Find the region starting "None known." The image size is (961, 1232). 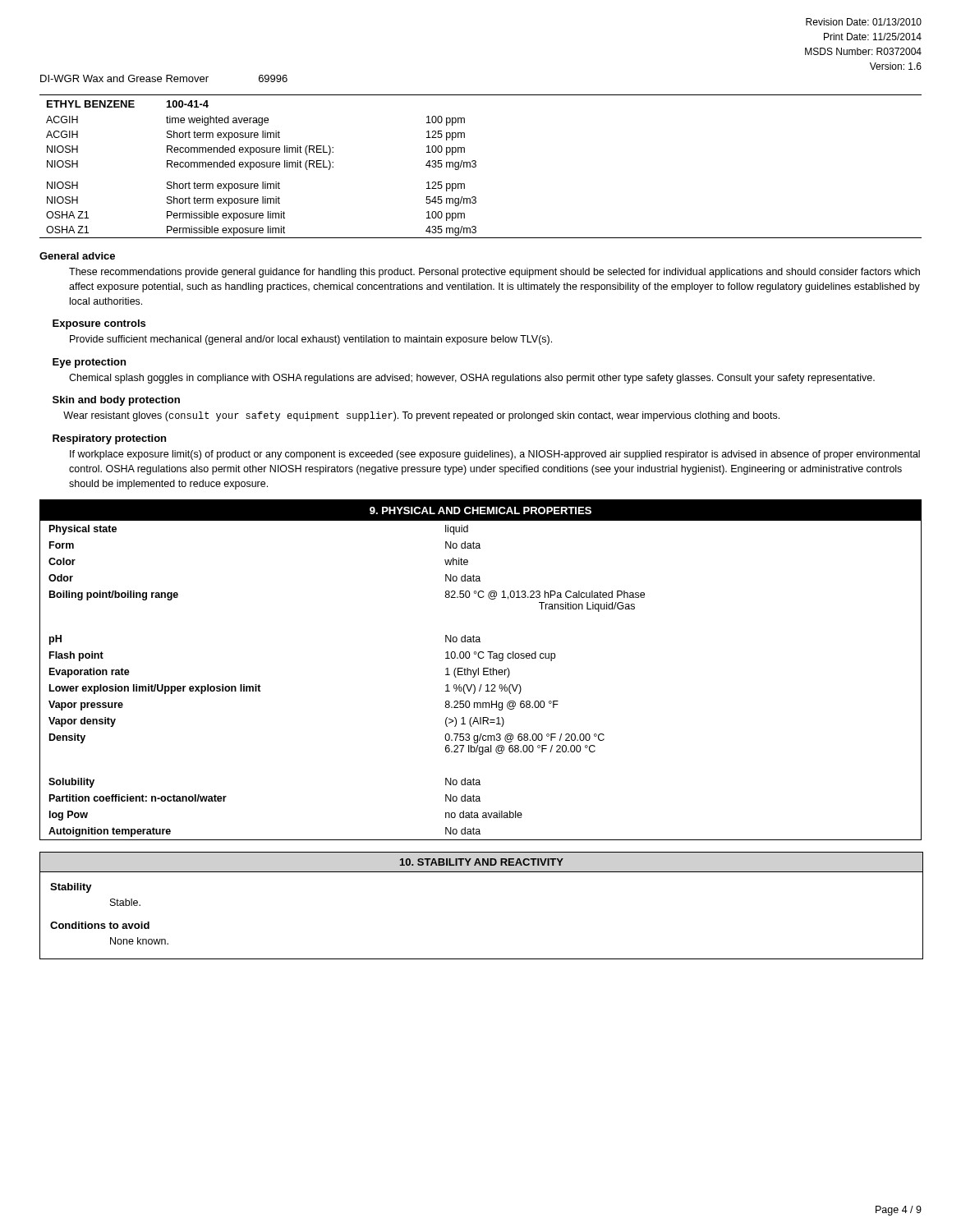pyautogui.click(x=139, y=941)
